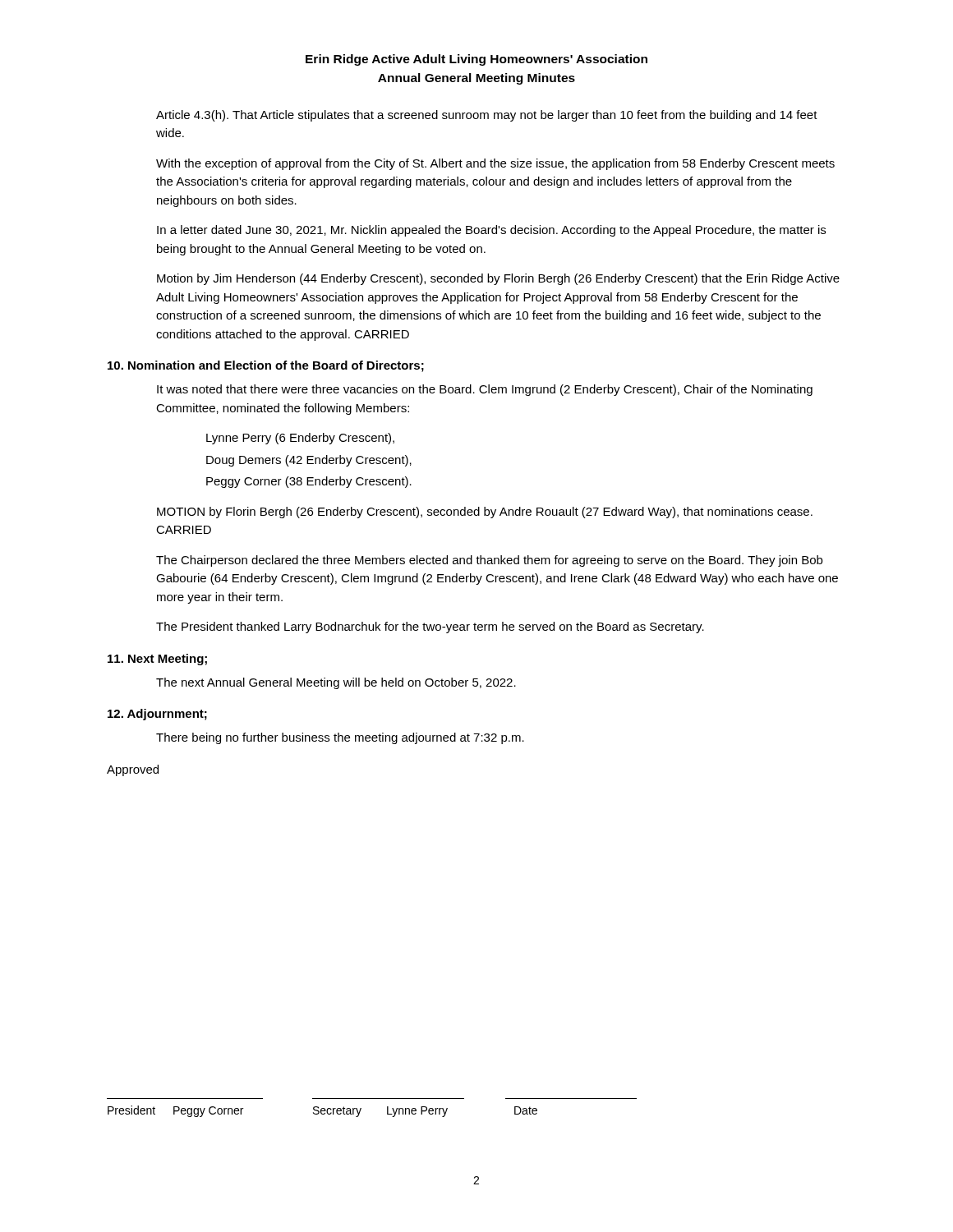Click on the text block with the text "MOTION by Florin Bergh"
The height and width of the screenshot is (1232, 953).
click(485, 520)
